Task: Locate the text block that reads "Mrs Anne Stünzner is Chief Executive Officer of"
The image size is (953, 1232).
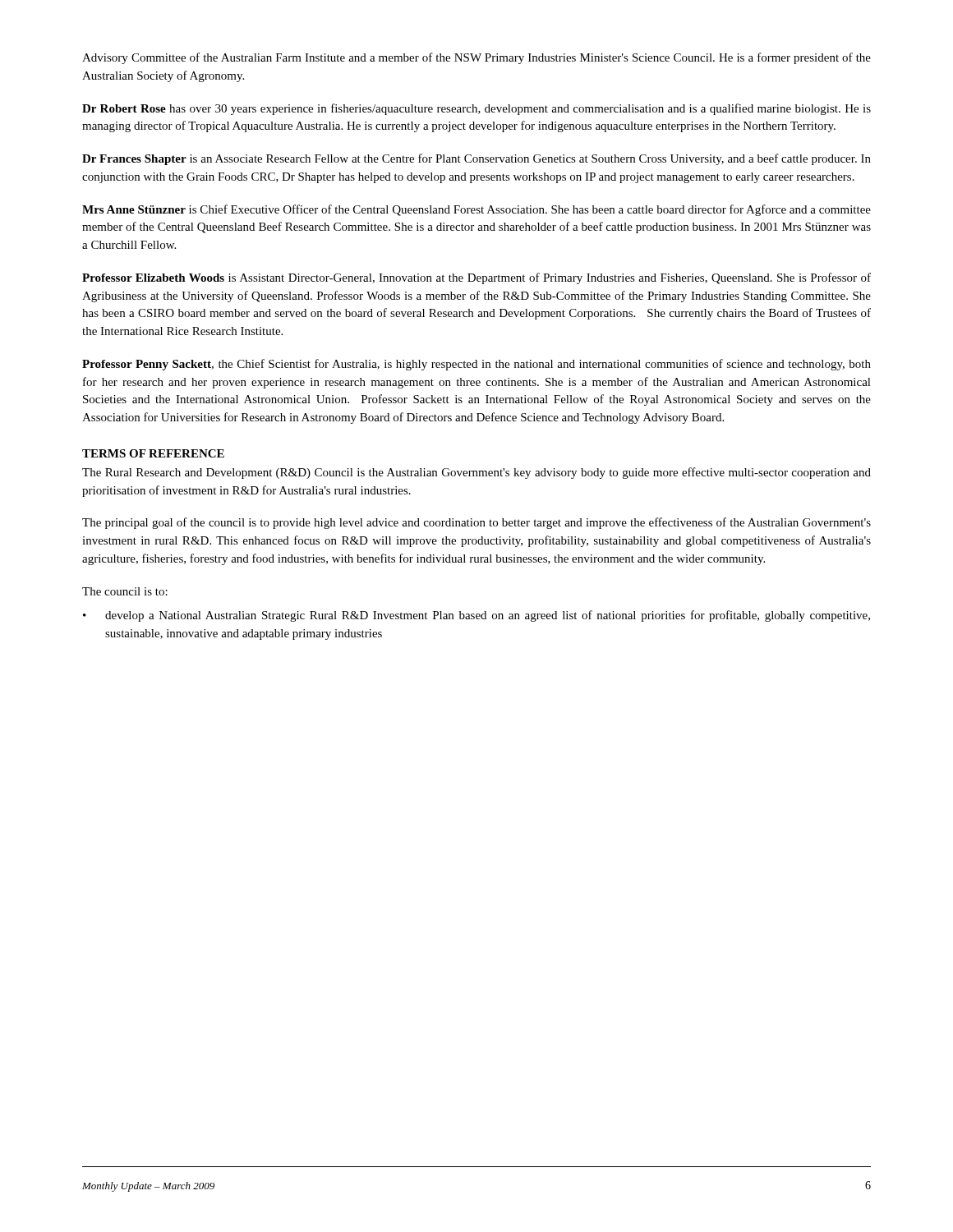Action: point(476,227)
